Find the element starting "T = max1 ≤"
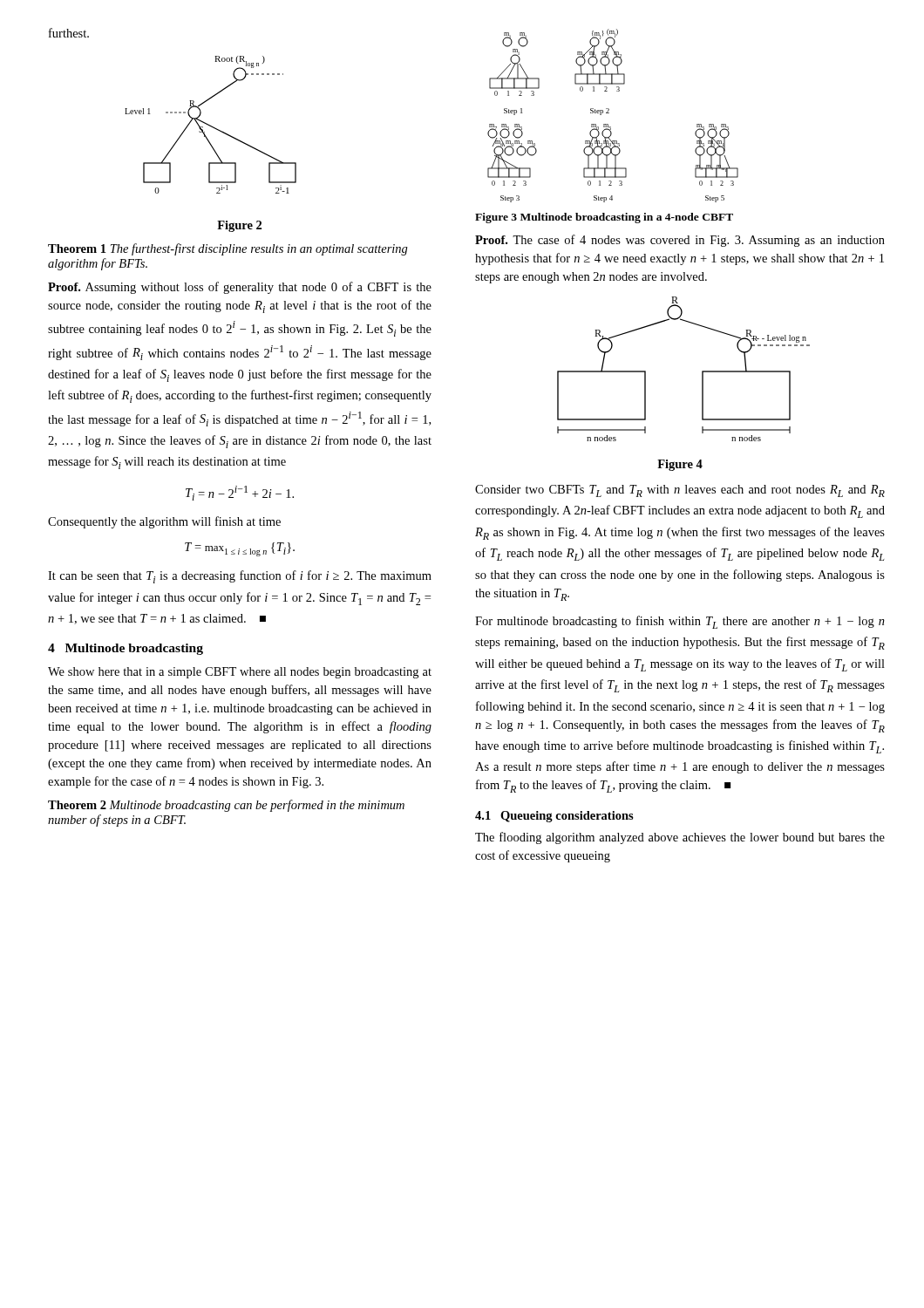The width and height of the screenshot is (924, 1308). 240,549
